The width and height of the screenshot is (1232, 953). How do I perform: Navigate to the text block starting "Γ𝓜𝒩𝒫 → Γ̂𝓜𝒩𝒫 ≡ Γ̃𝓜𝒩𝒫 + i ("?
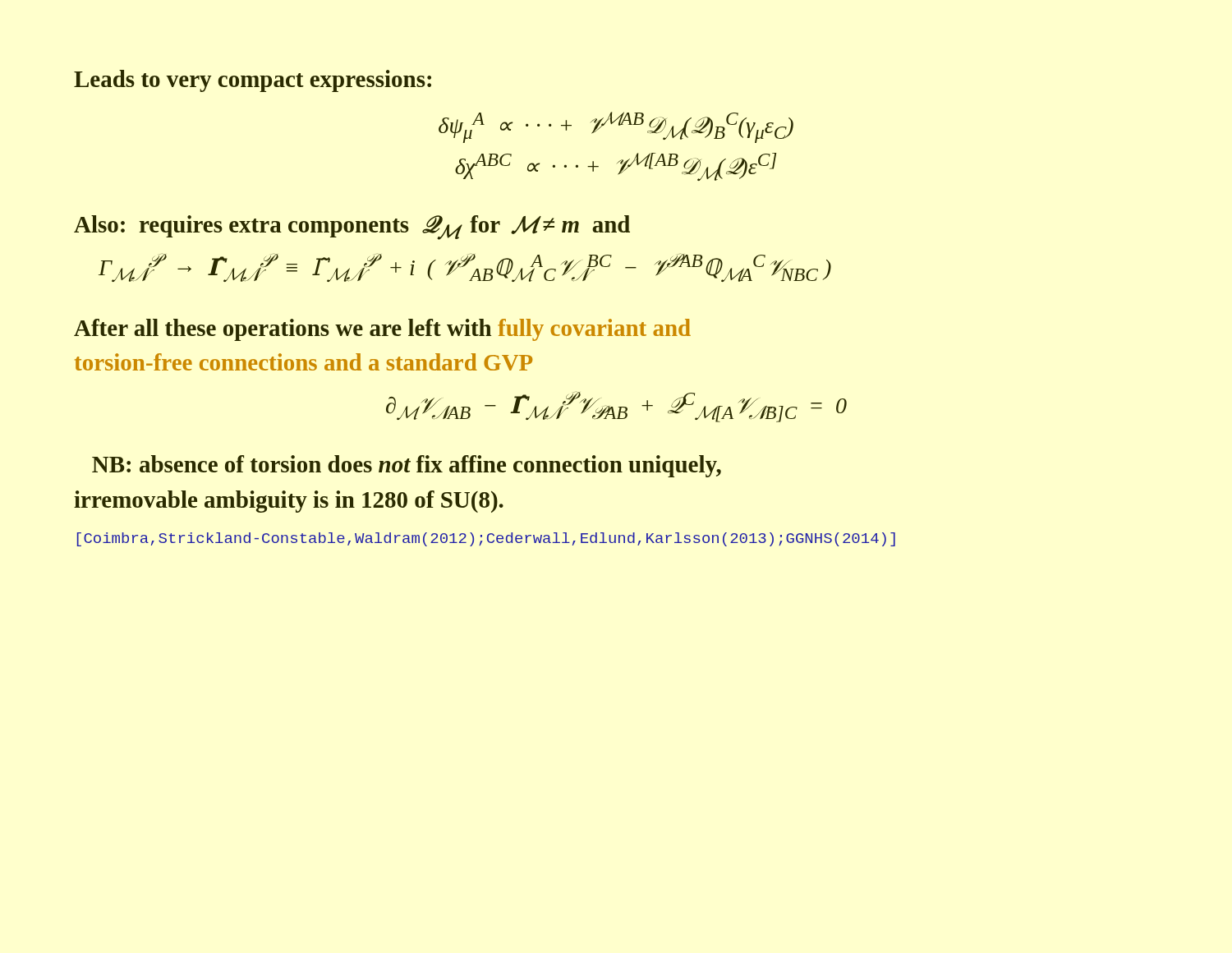pyautogui.click(x=465, y=267)
